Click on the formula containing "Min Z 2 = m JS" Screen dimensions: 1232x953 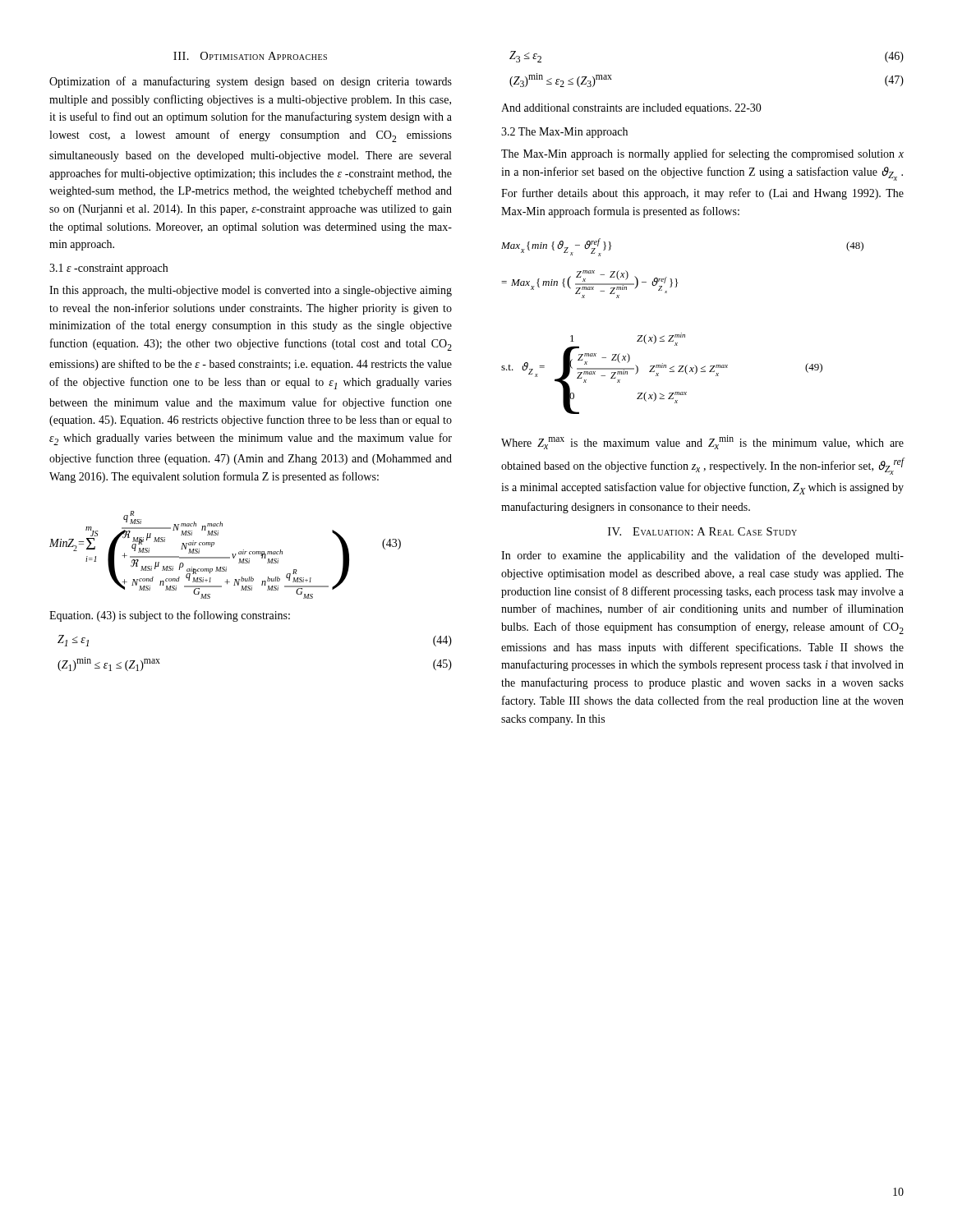251,547
